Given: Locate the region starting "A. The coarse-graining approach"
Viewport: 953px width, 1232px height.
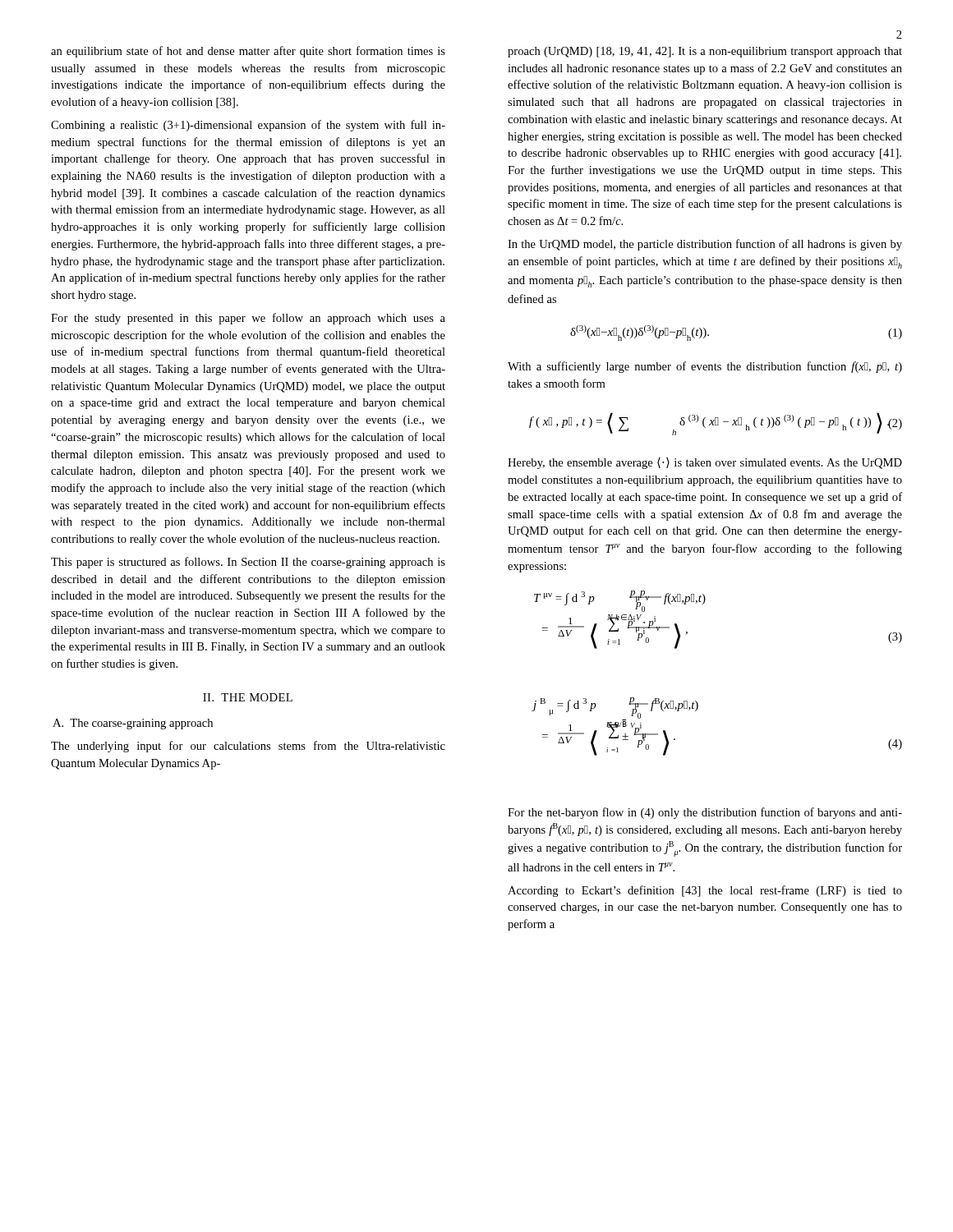Looking at the screenshot, I should [x=133, y=722].
